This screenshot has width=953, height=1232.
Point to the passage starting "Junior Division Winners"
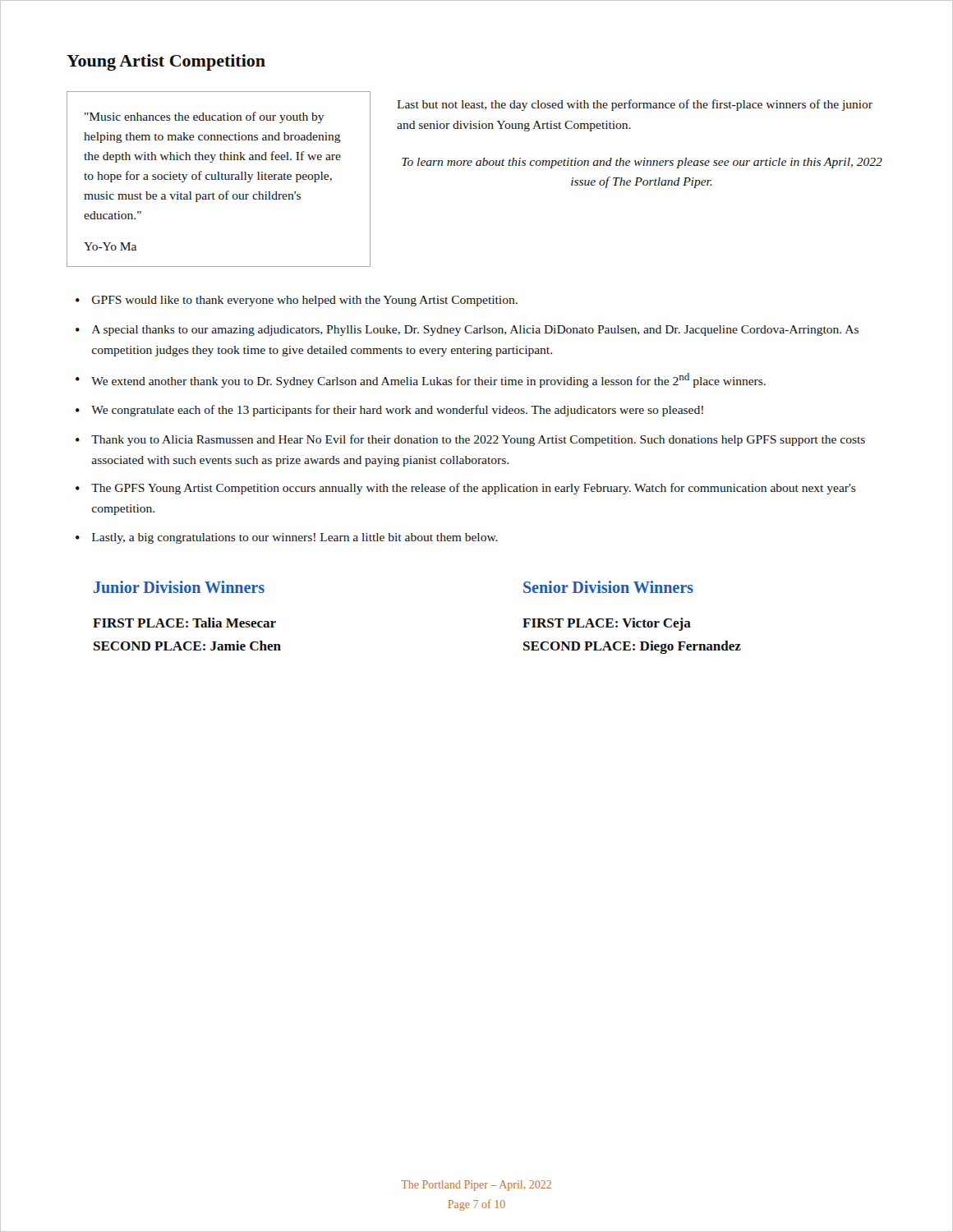[179, 587]
